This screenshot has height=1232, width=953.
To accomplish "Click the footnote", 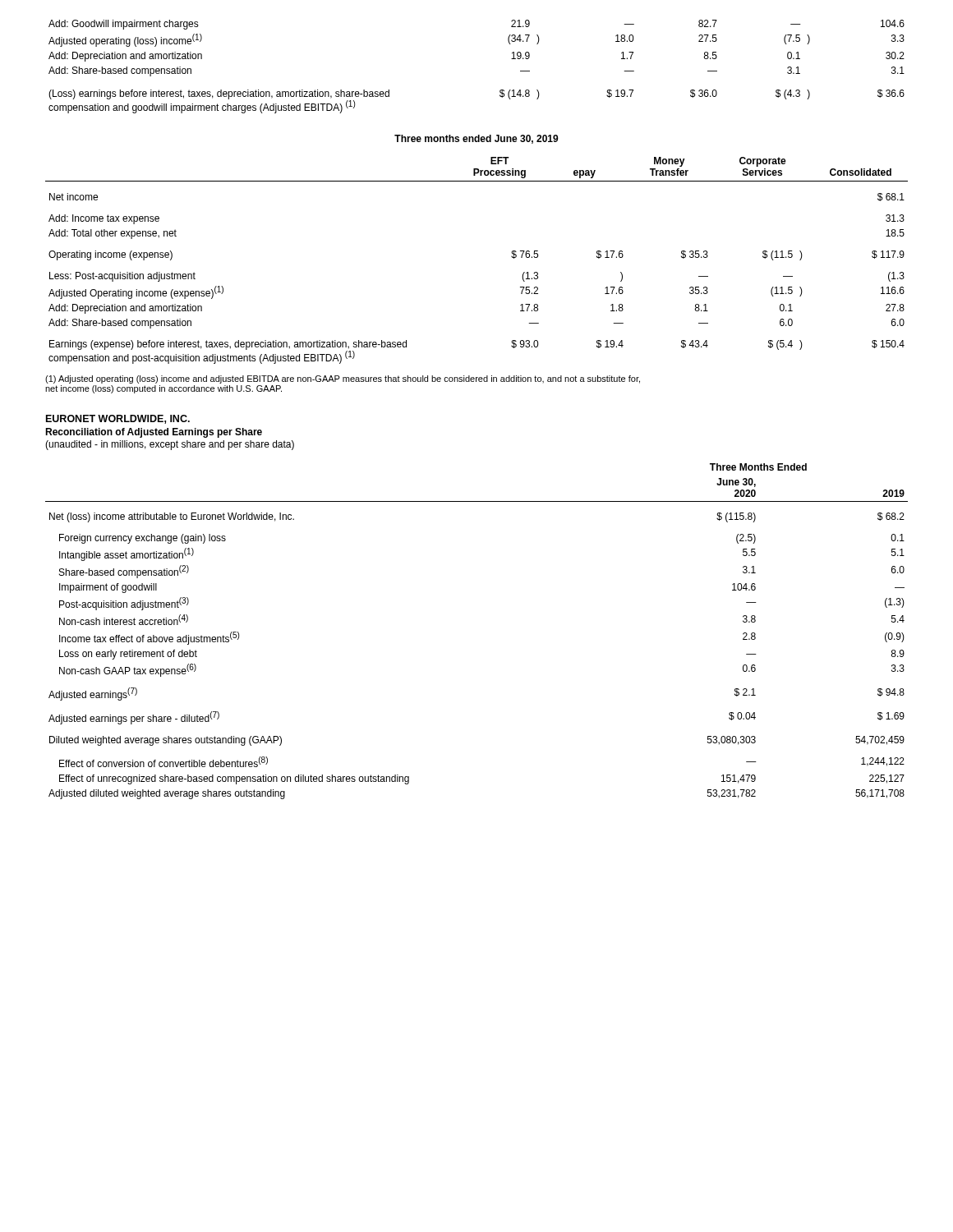I will (343, 383).
